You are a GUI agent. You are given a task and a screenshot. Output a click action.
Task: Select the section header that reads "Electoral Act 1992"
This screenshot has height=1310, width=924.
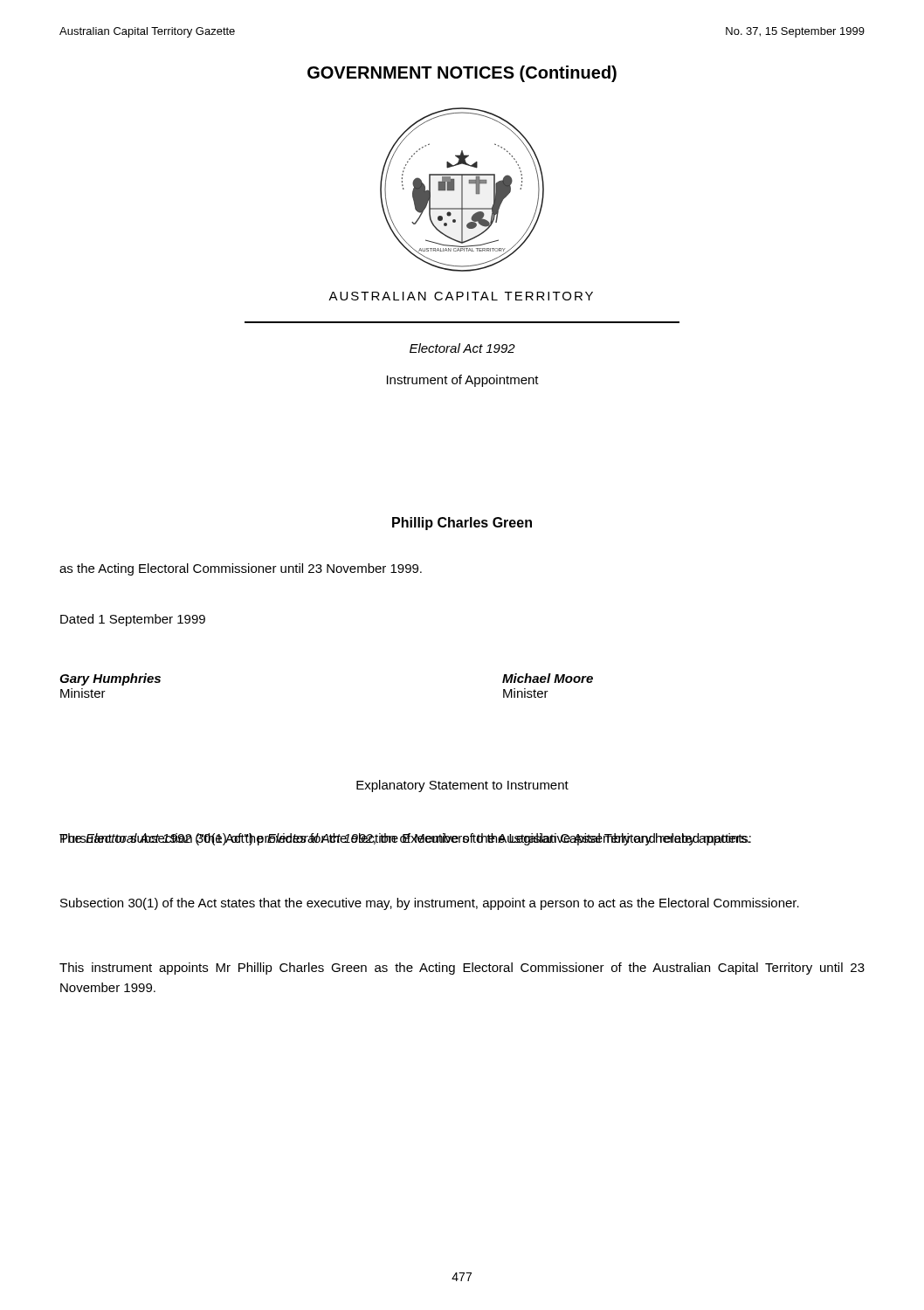pos(462,348)
